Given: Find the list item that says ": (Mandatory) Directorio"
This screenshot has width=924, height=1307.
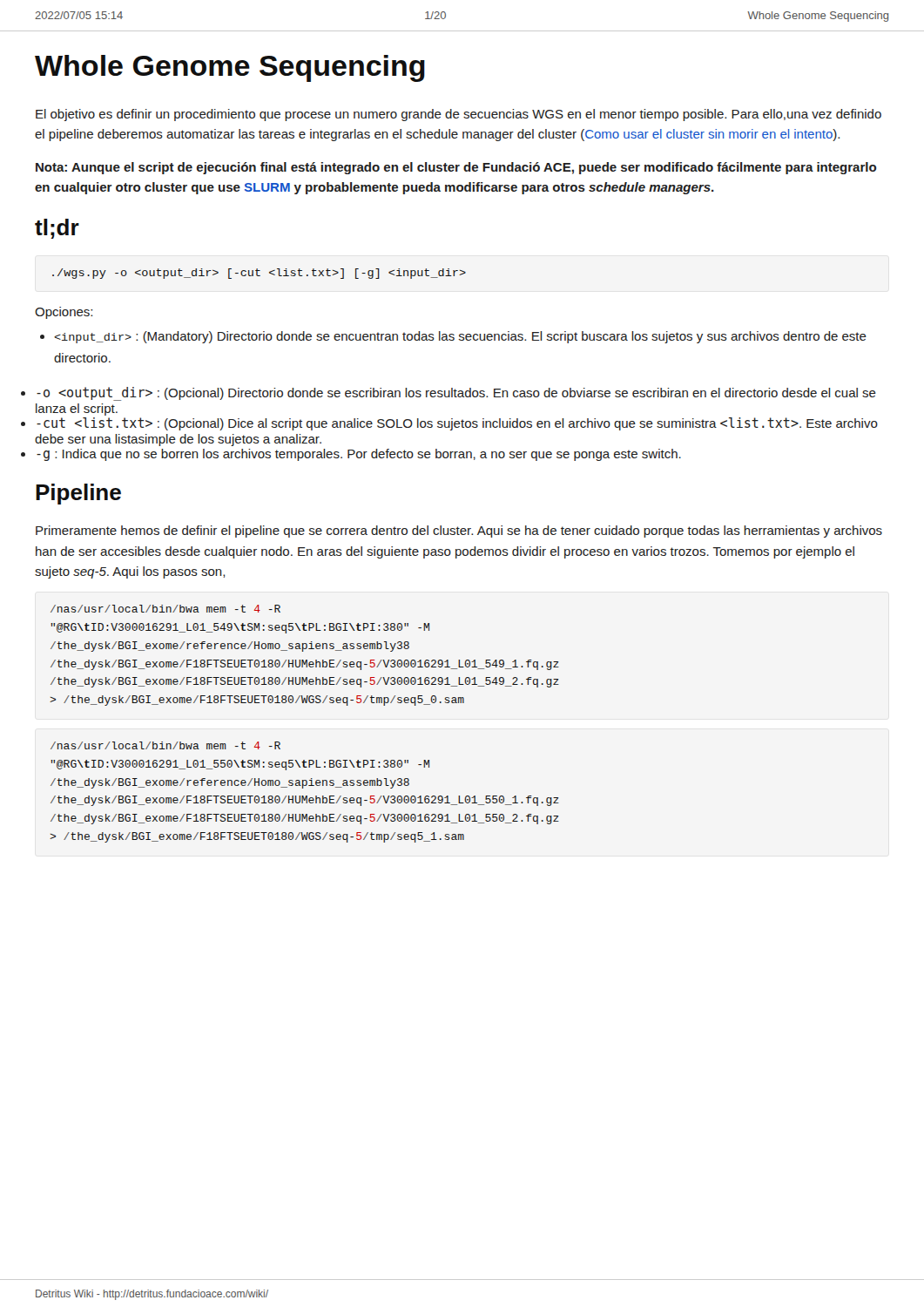Looking at the screenshot, I should point(472,347).
